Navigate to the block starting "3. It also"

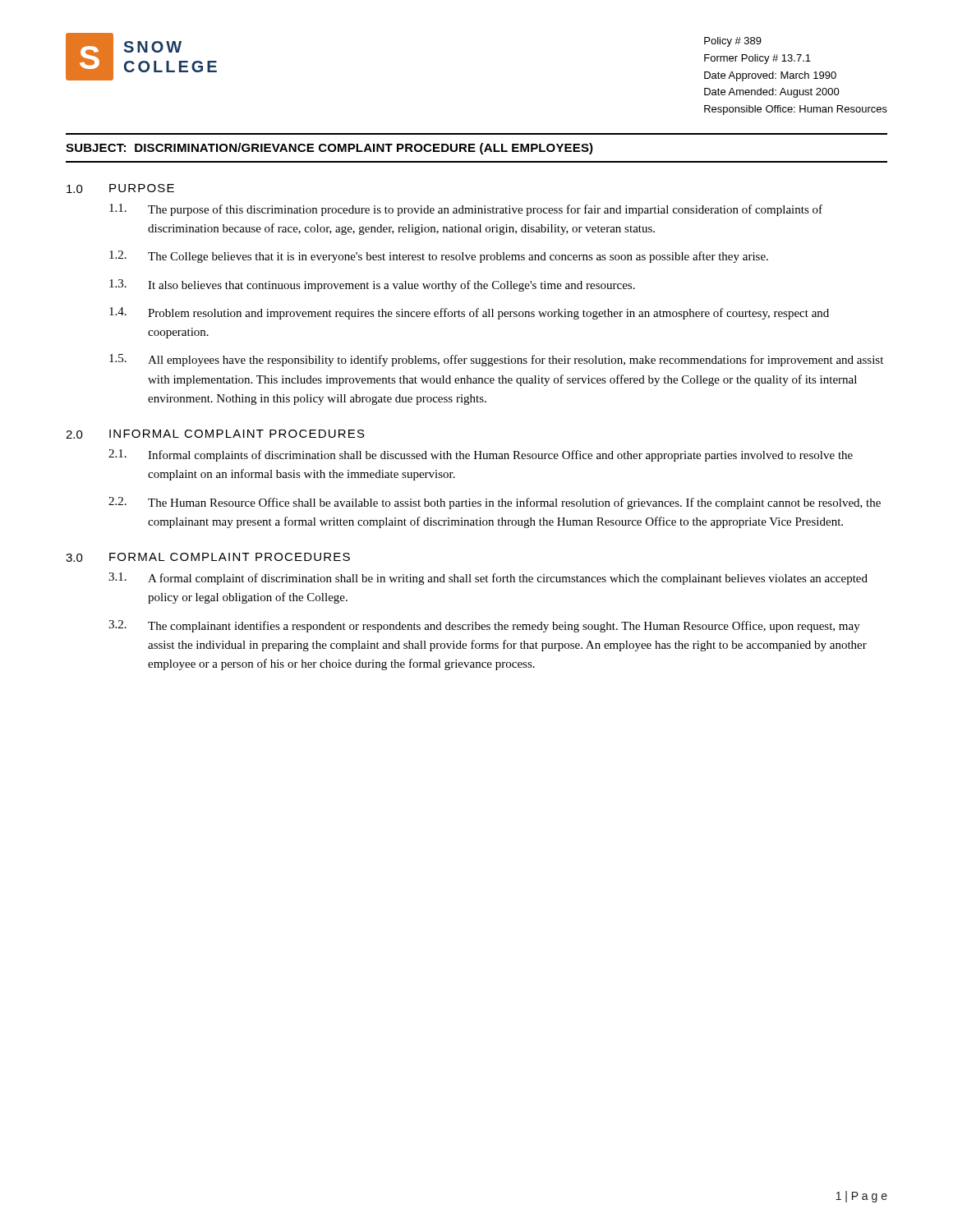[x=476, y=285]
